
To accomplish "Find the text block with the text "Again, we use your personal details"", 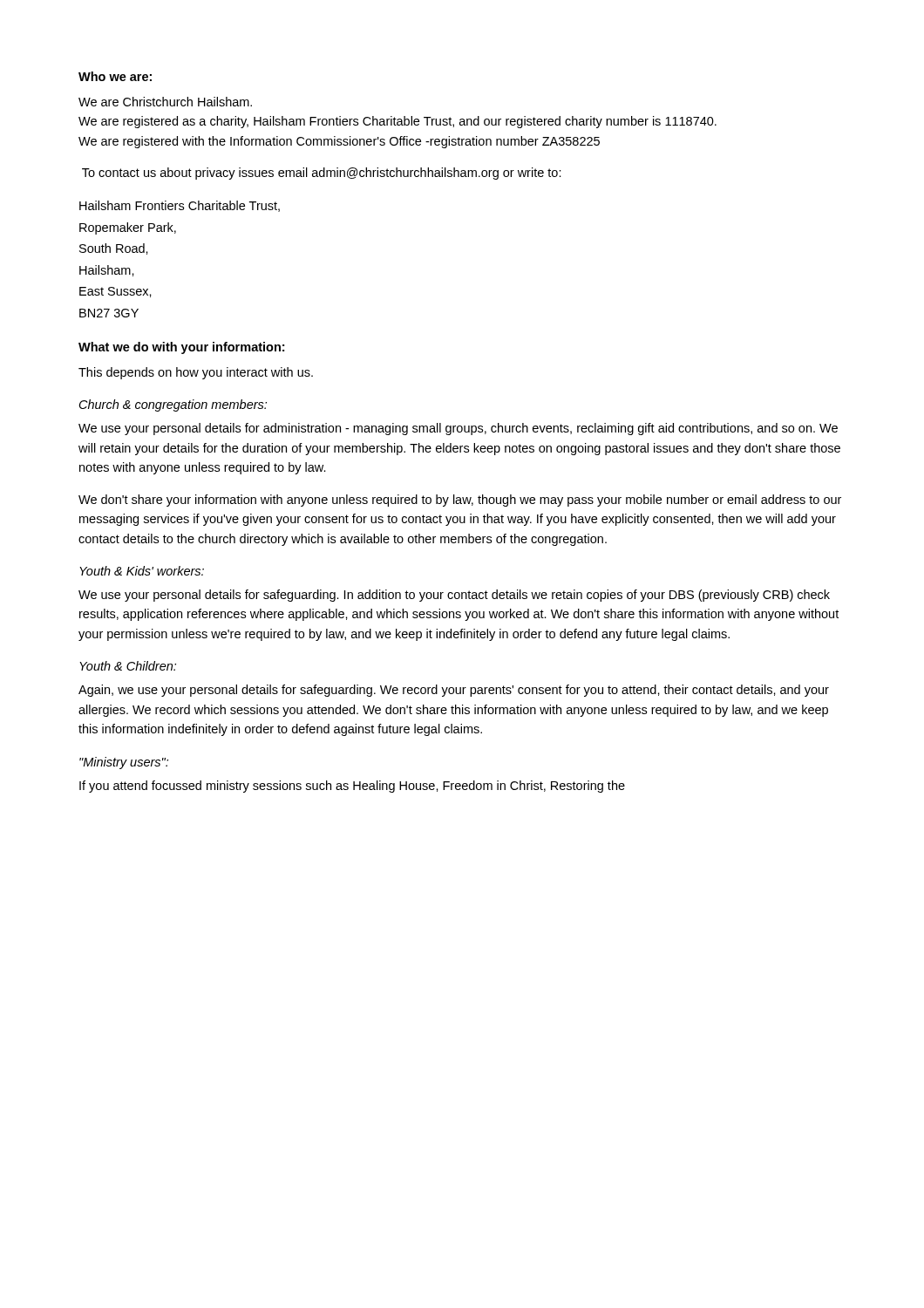I will coord(454,710).
